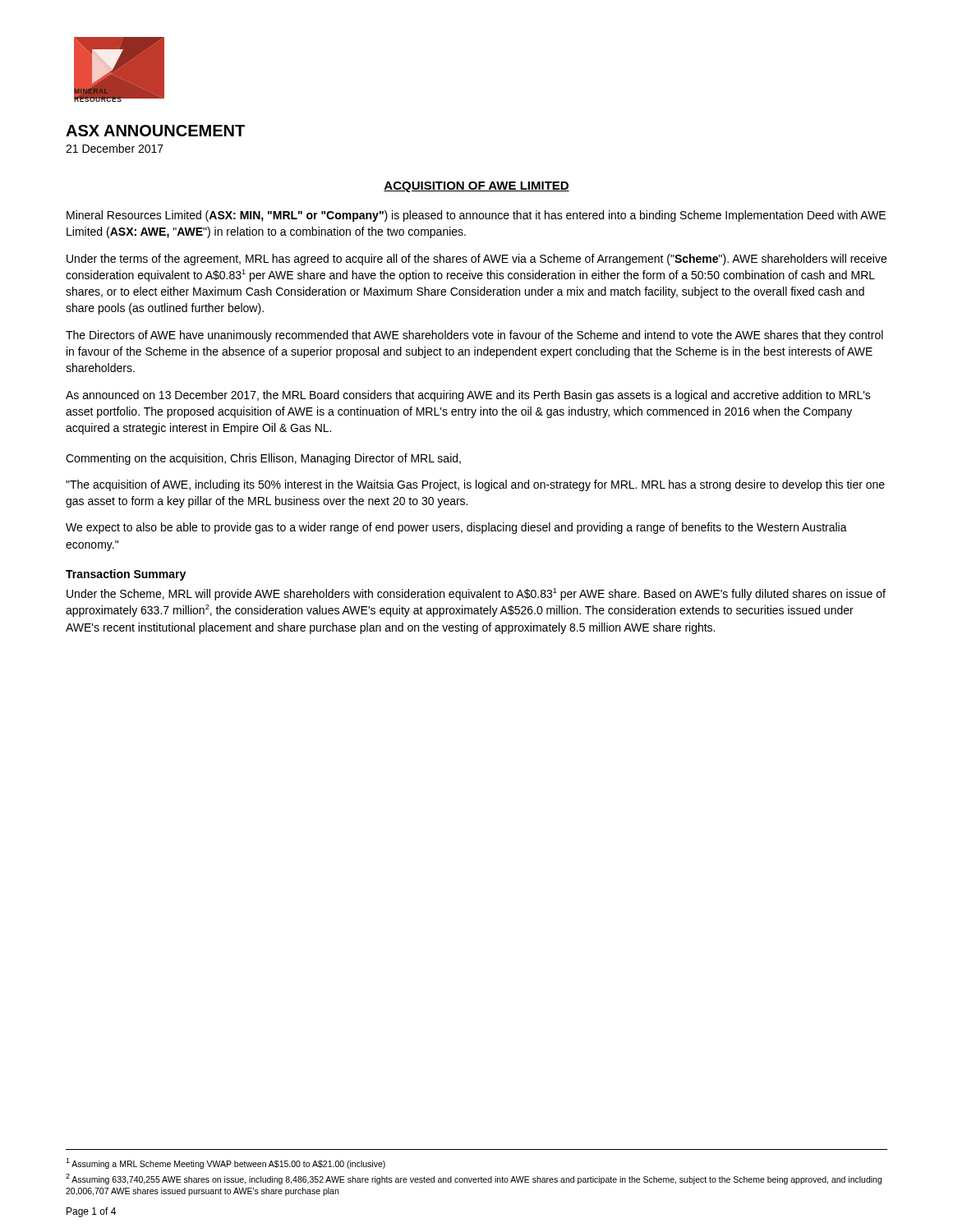The image size is (953, 1232).
Task: Click on the block starting "We expect to also be"
Action: point(456,536)
